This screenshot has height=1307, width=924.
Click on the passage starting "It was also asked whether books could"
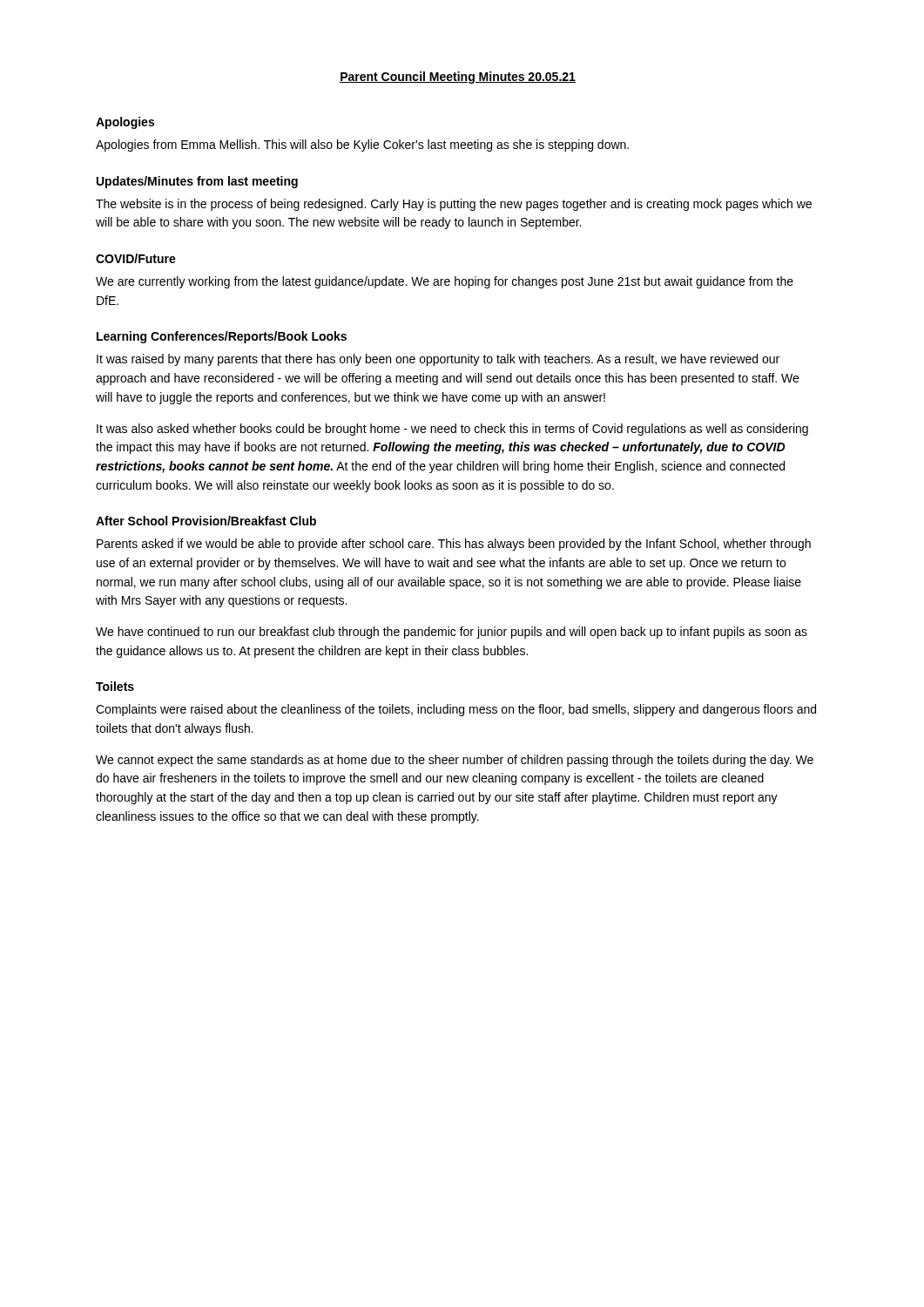coord(452,457)
